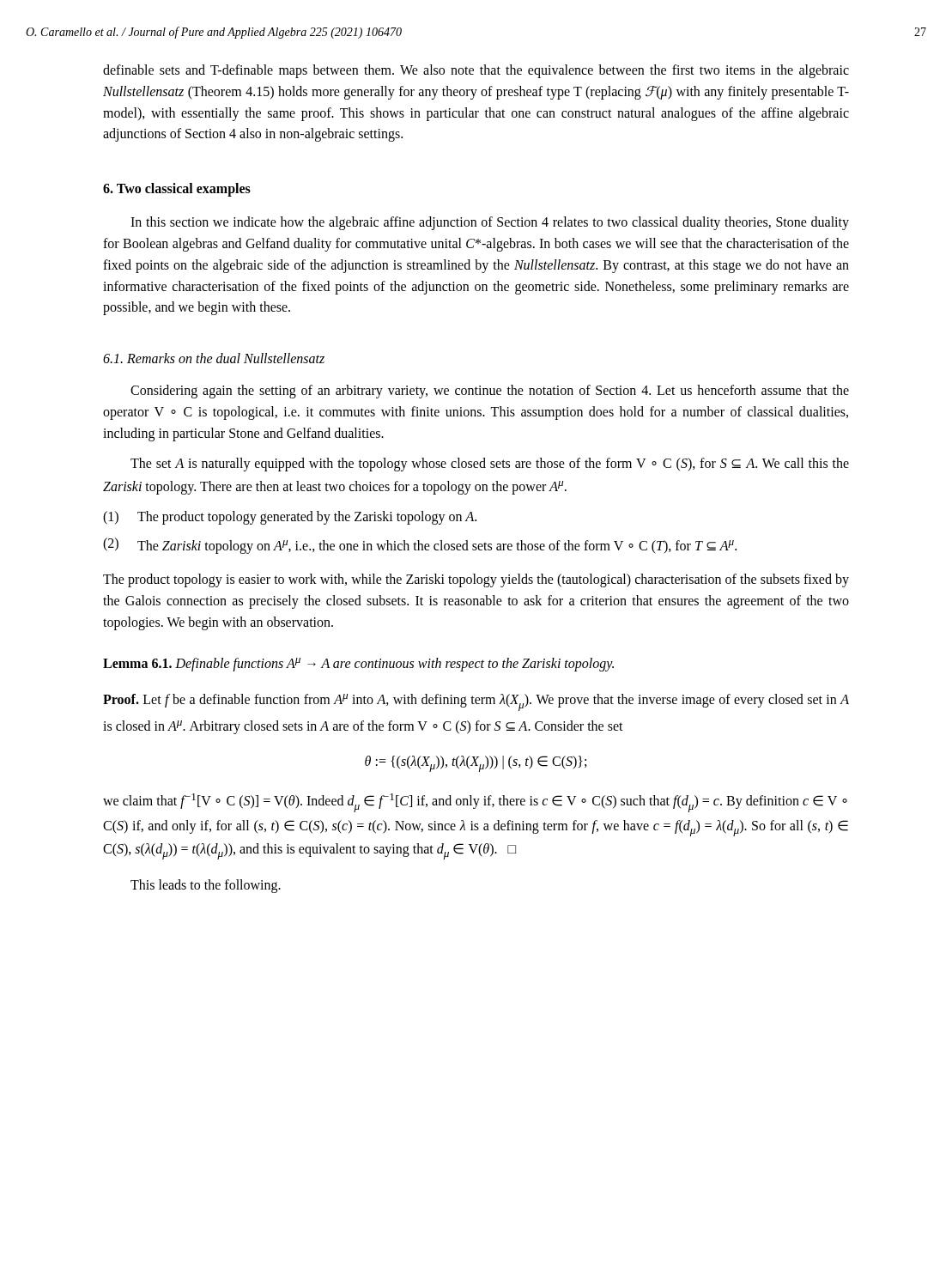952x1288 pixels.
Task: Find the block on this page that starts "definable sets and T-definable maps between them. We"
Action: [x=476, y=103]
